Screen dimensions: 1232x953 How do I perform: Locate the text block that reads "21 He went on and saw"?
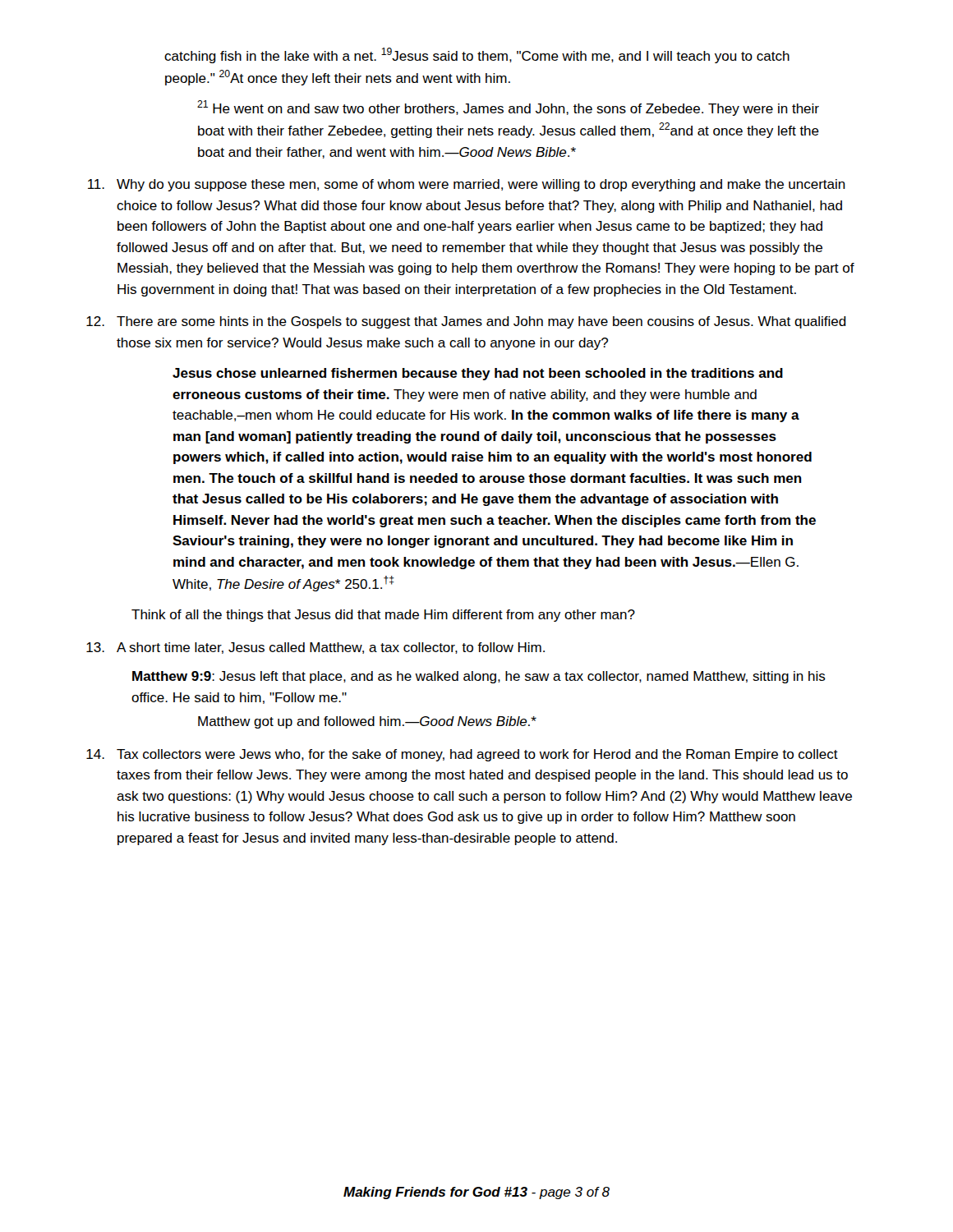[508, 129]
